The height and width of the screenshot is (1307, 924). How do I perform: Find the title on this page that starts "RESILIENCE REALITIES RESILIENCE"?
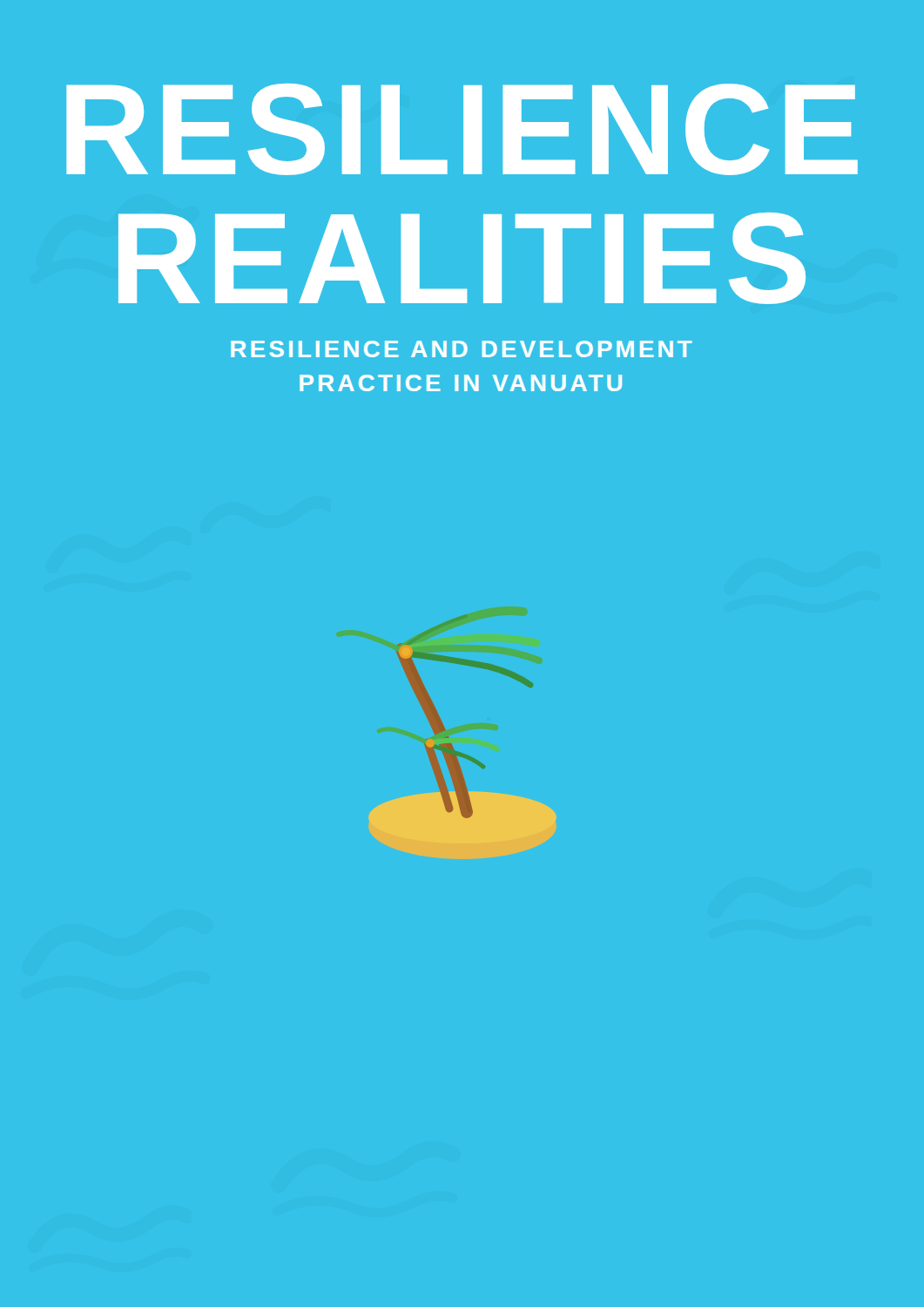[462, 233]
